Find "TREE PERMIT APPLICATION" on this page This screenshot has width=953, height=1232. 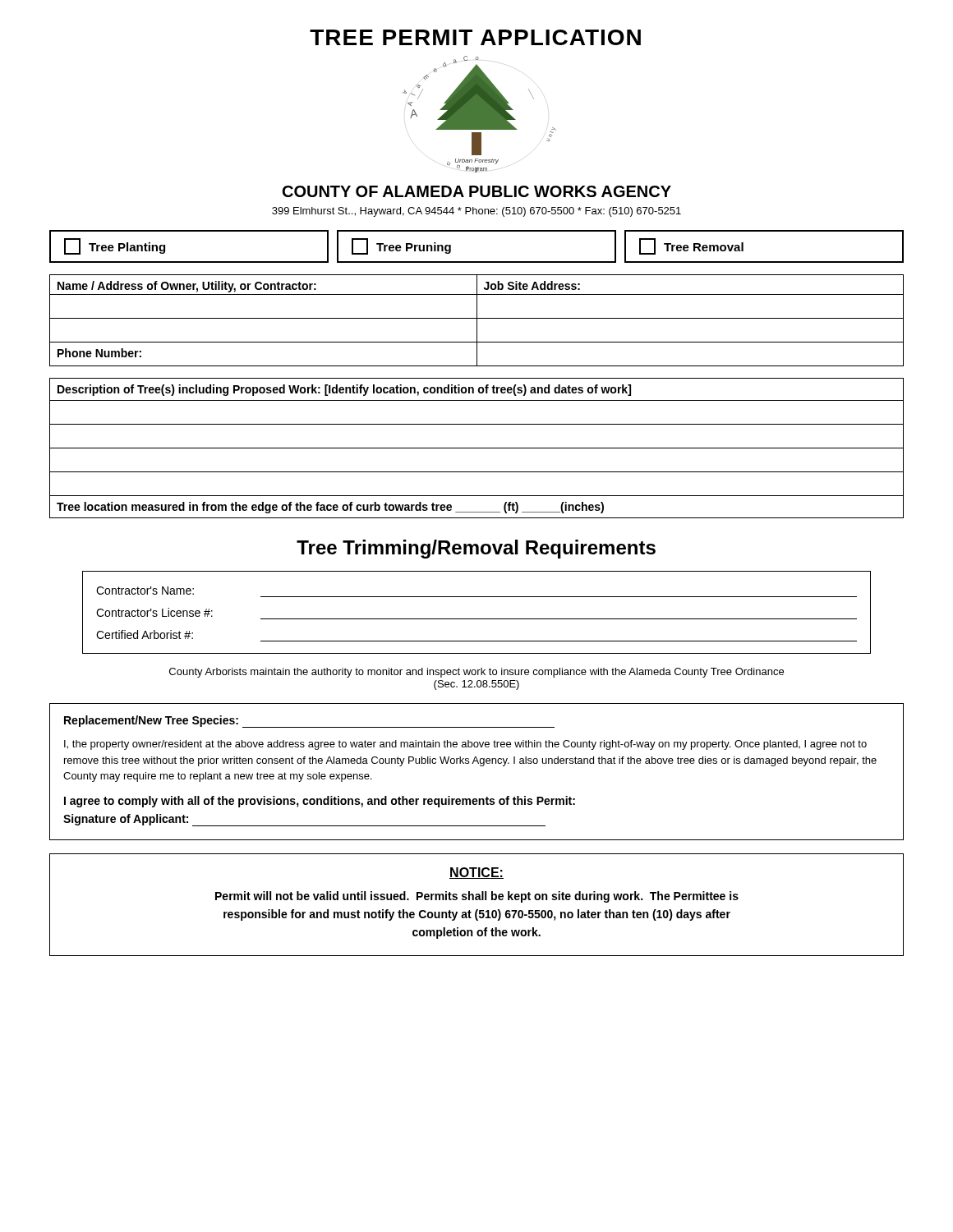point(476,37)
